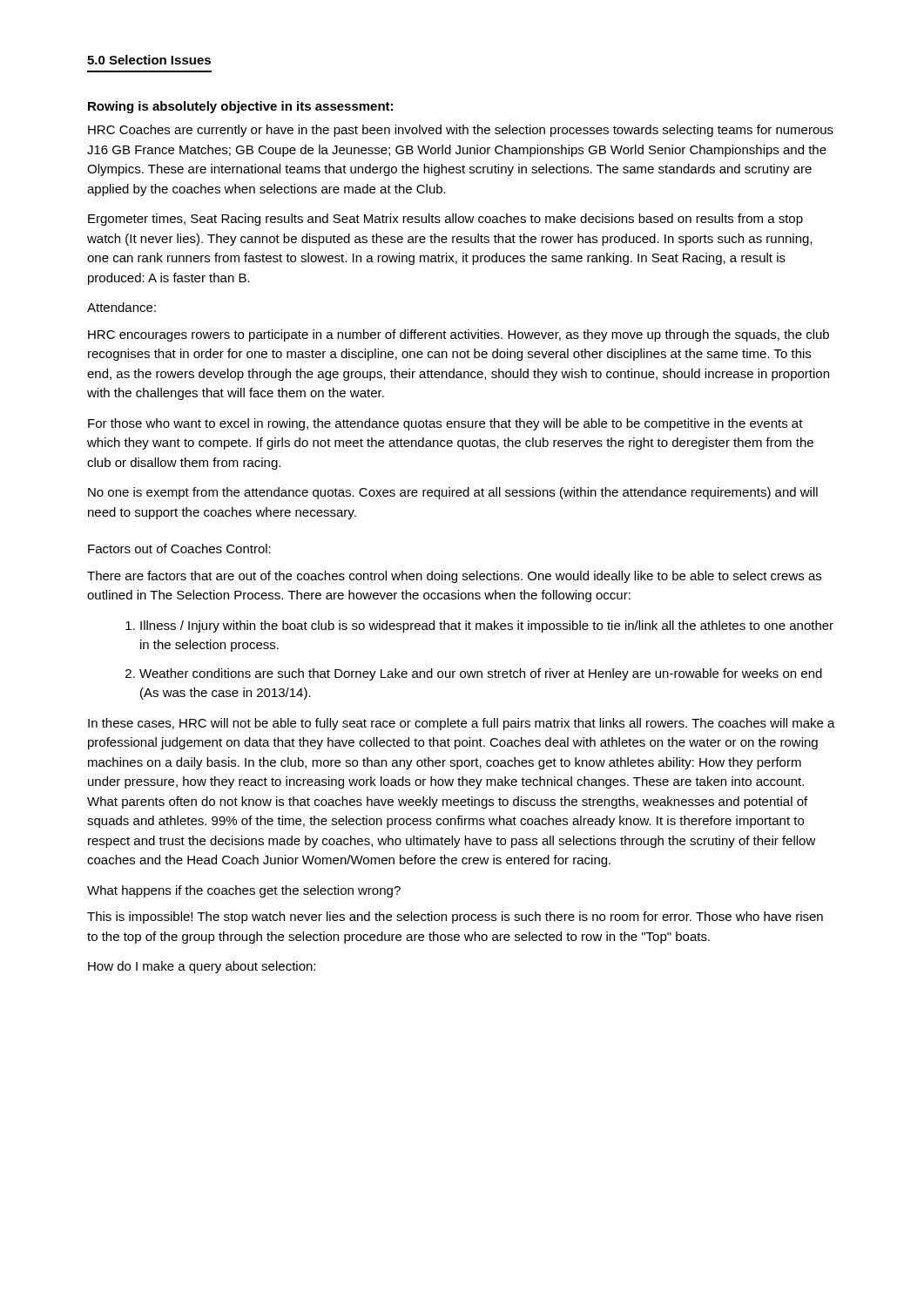Find the list item that says "Illness / Injury within"

(479, 635)
